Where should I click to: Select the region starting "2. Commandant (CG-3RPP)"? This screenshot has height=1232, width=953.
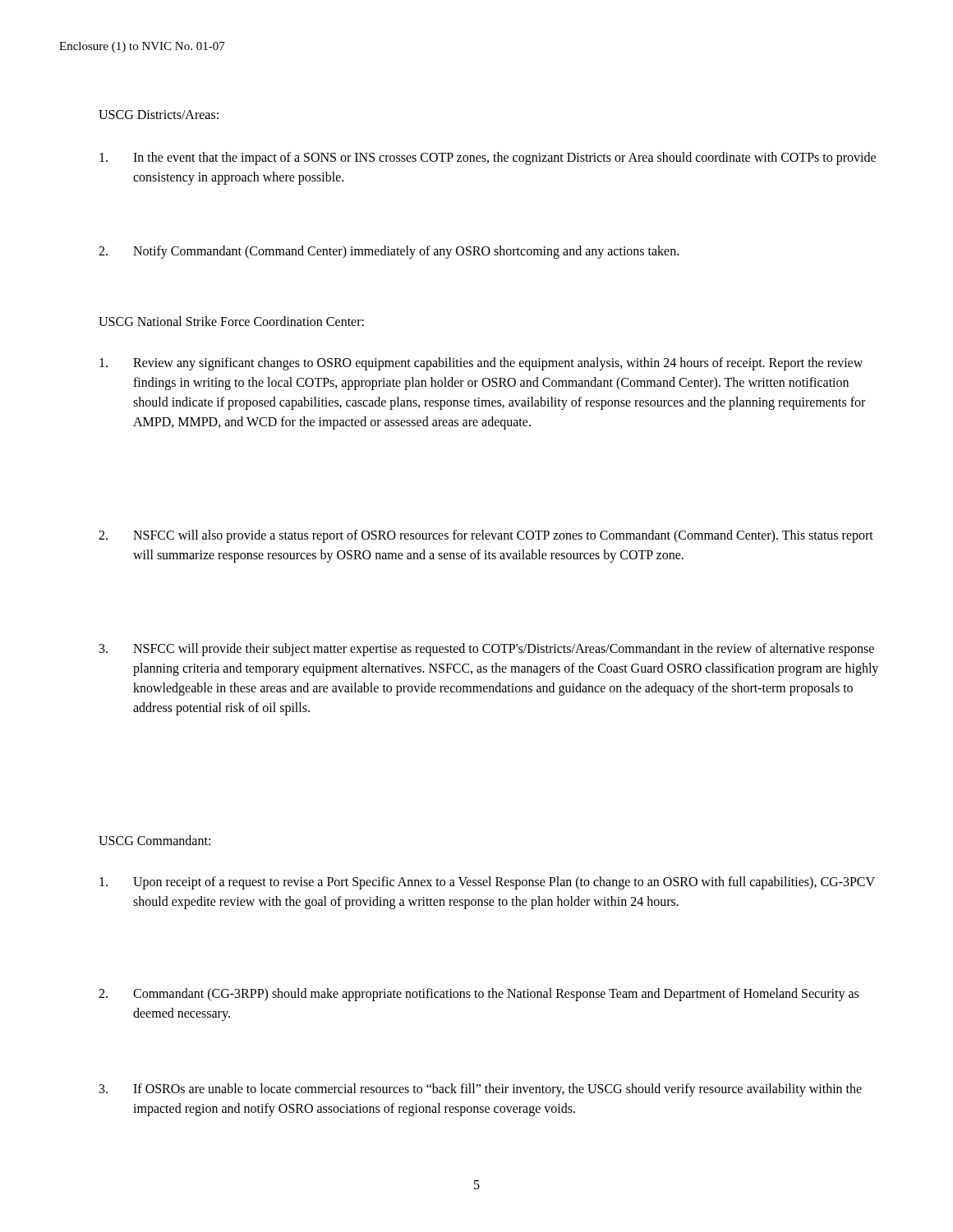(493, 1004)
